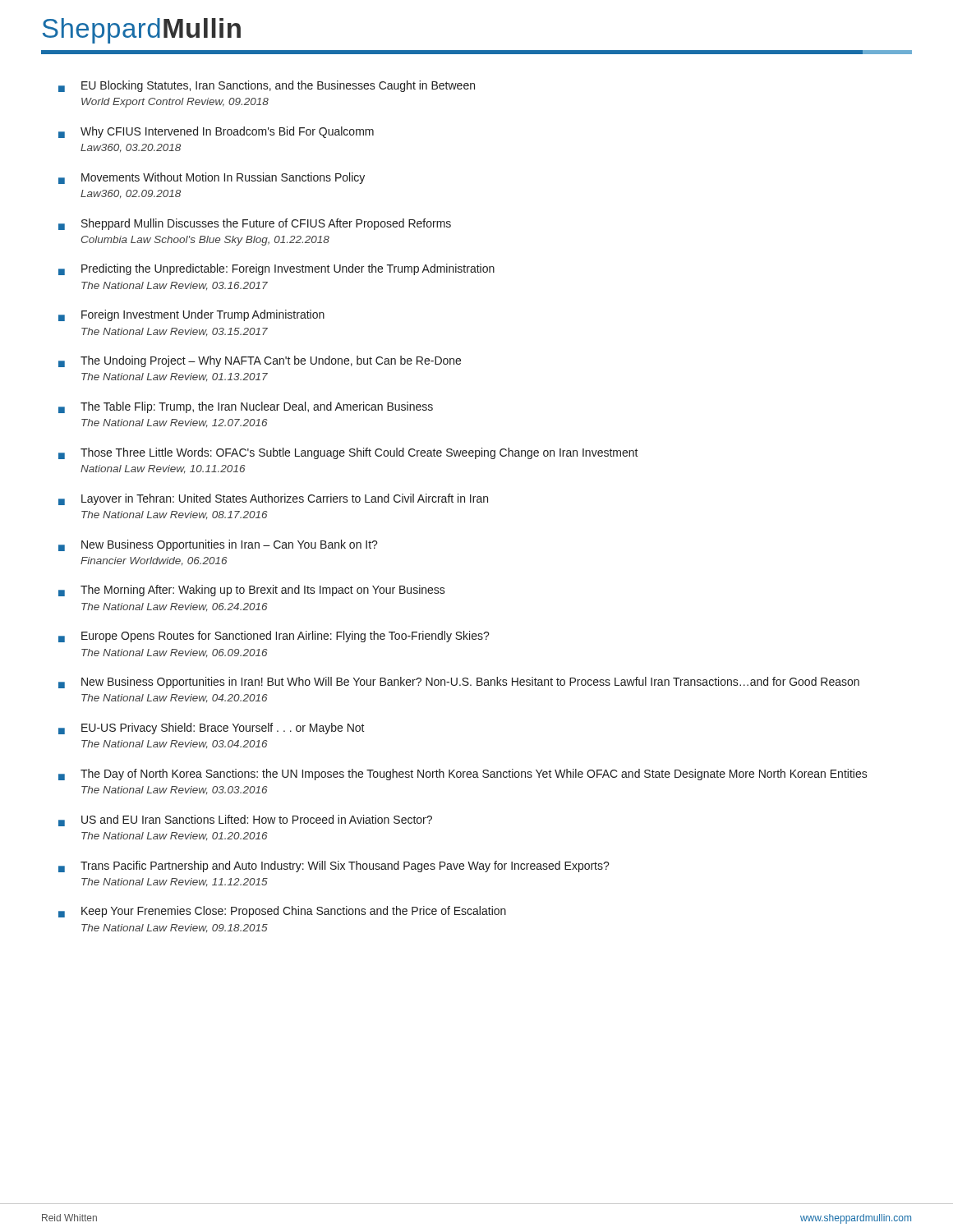This screenshot has height=1232, width=953.
Task: Where is the passage that starts "■ Movements Without Motion In Russian Sanctions Policy"?
Action: (x=212, y=178)
